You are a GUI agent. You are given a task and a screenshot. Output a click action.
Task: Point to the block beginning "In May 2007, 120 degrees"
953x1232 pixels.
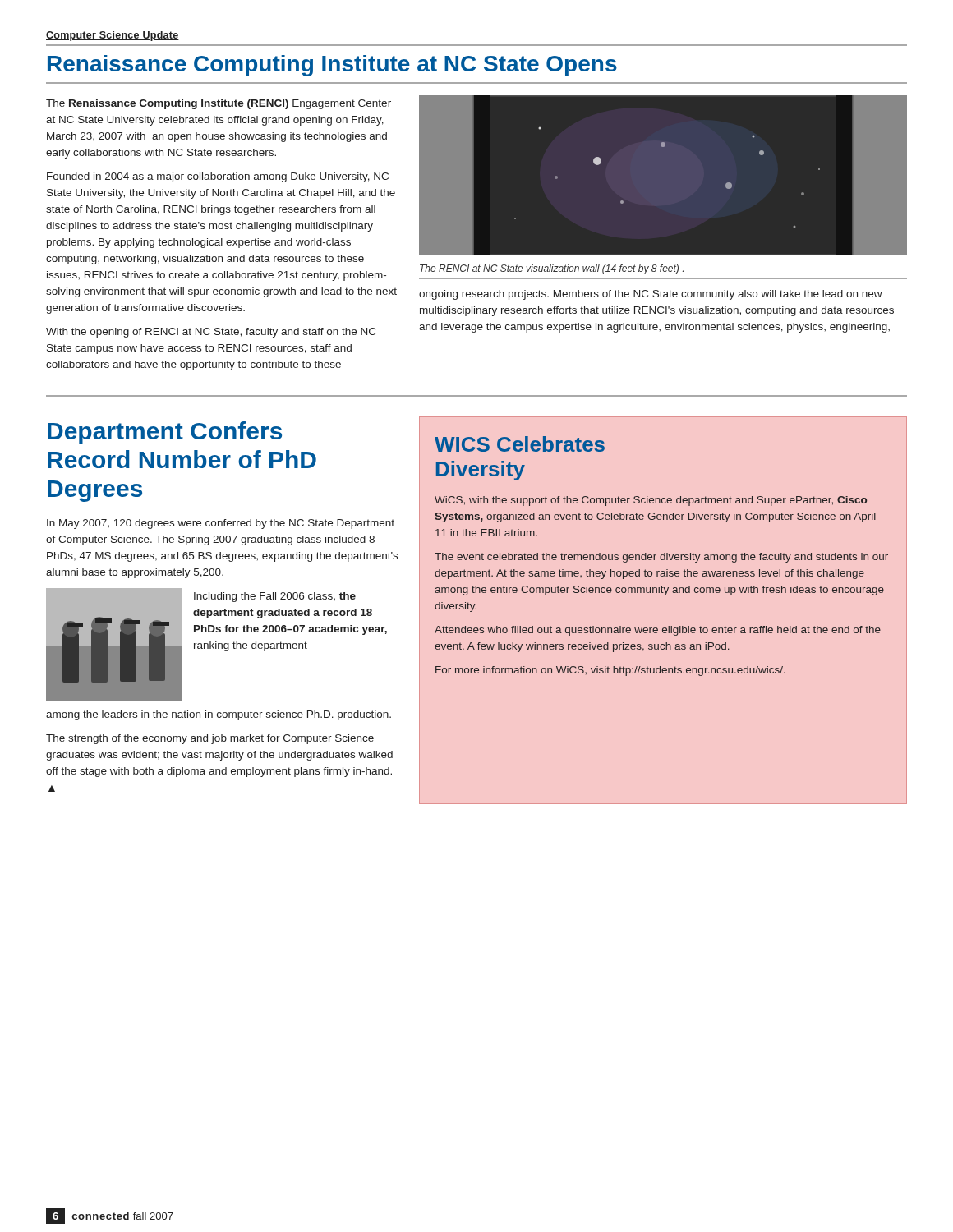pos(223,548)
